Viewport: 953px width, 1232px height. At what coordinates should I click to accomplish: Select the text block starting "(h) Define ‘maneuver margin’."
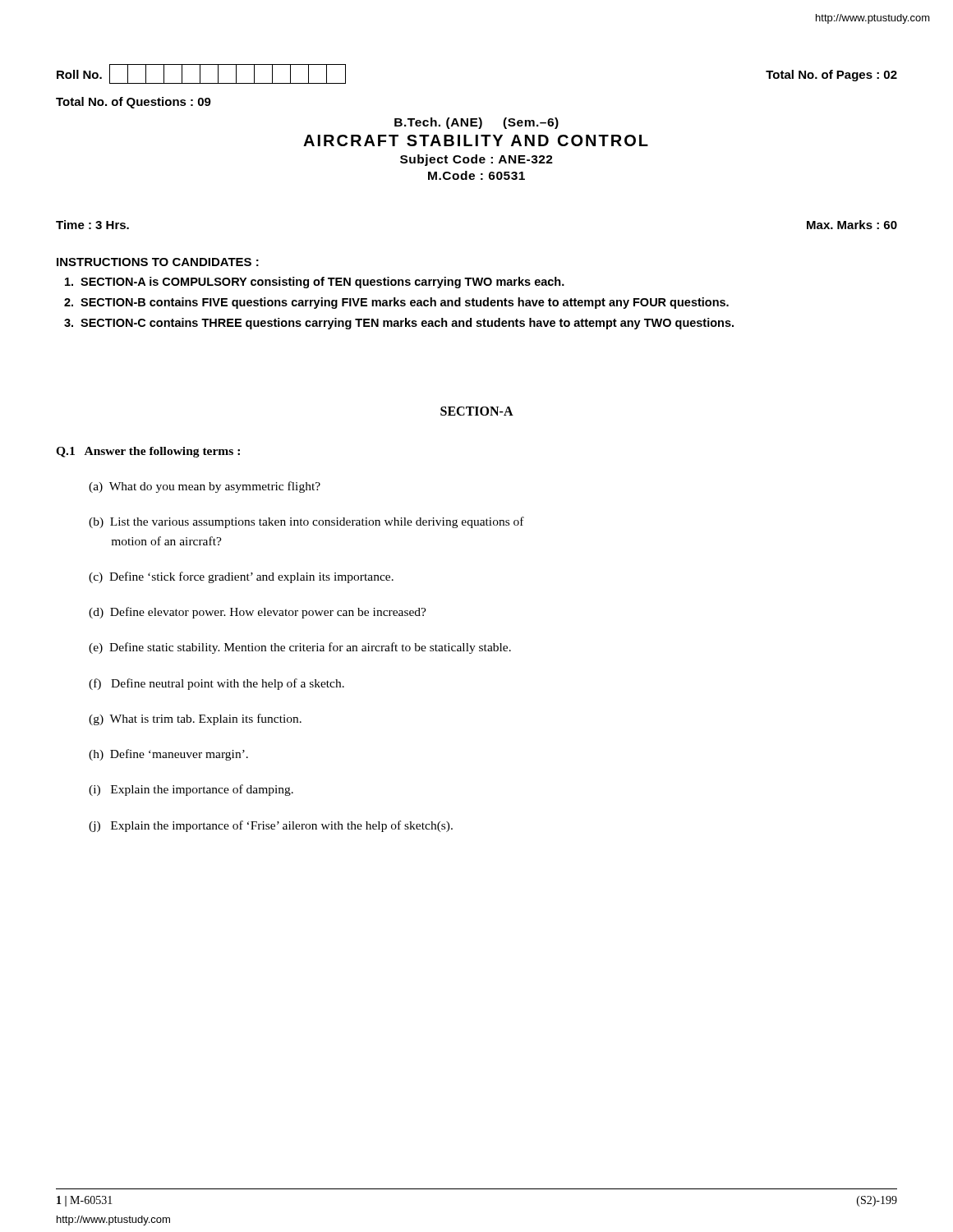tap(169, 754)
